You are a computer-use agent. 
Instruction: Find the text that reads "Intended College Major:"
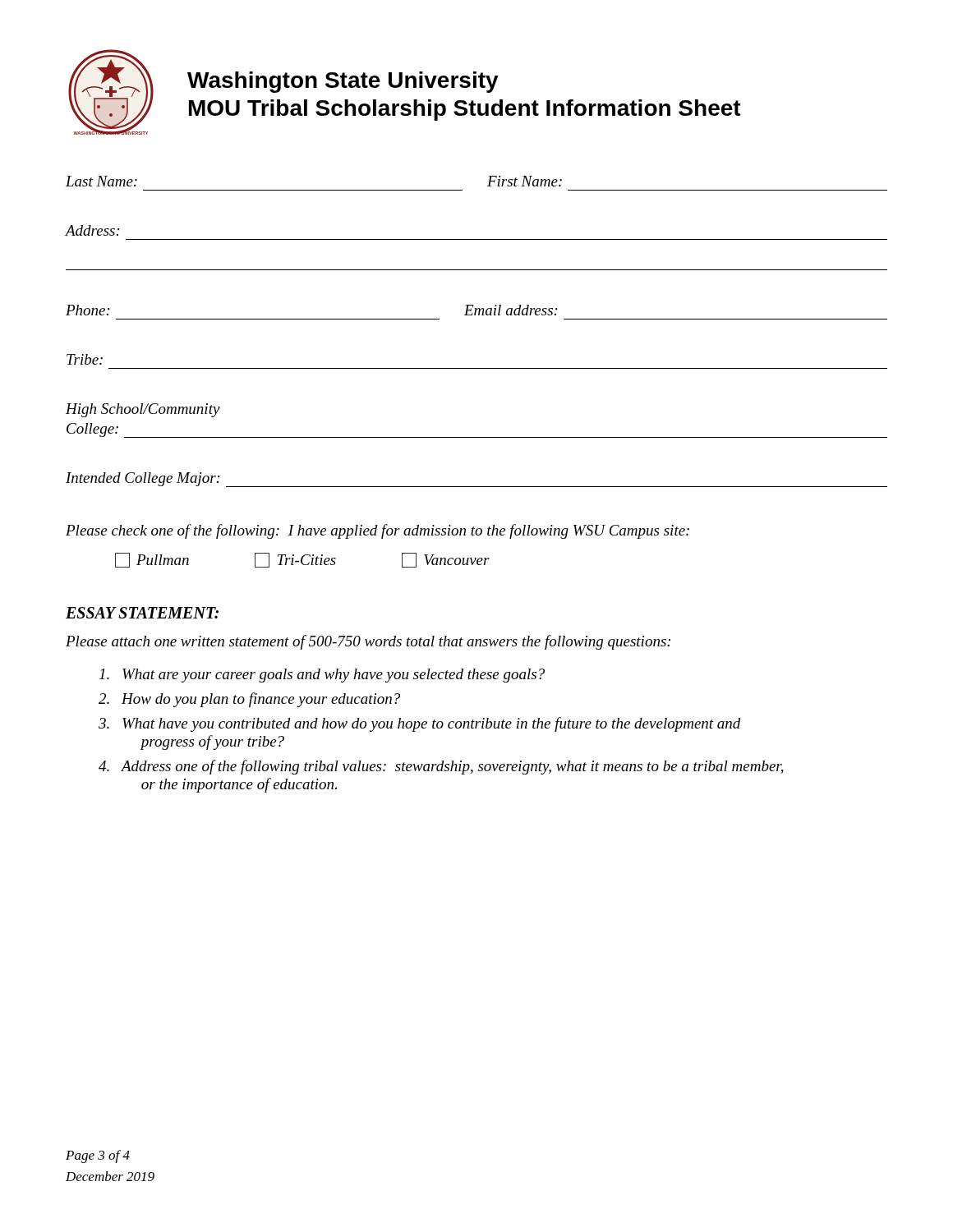click(x=476, y=478)
